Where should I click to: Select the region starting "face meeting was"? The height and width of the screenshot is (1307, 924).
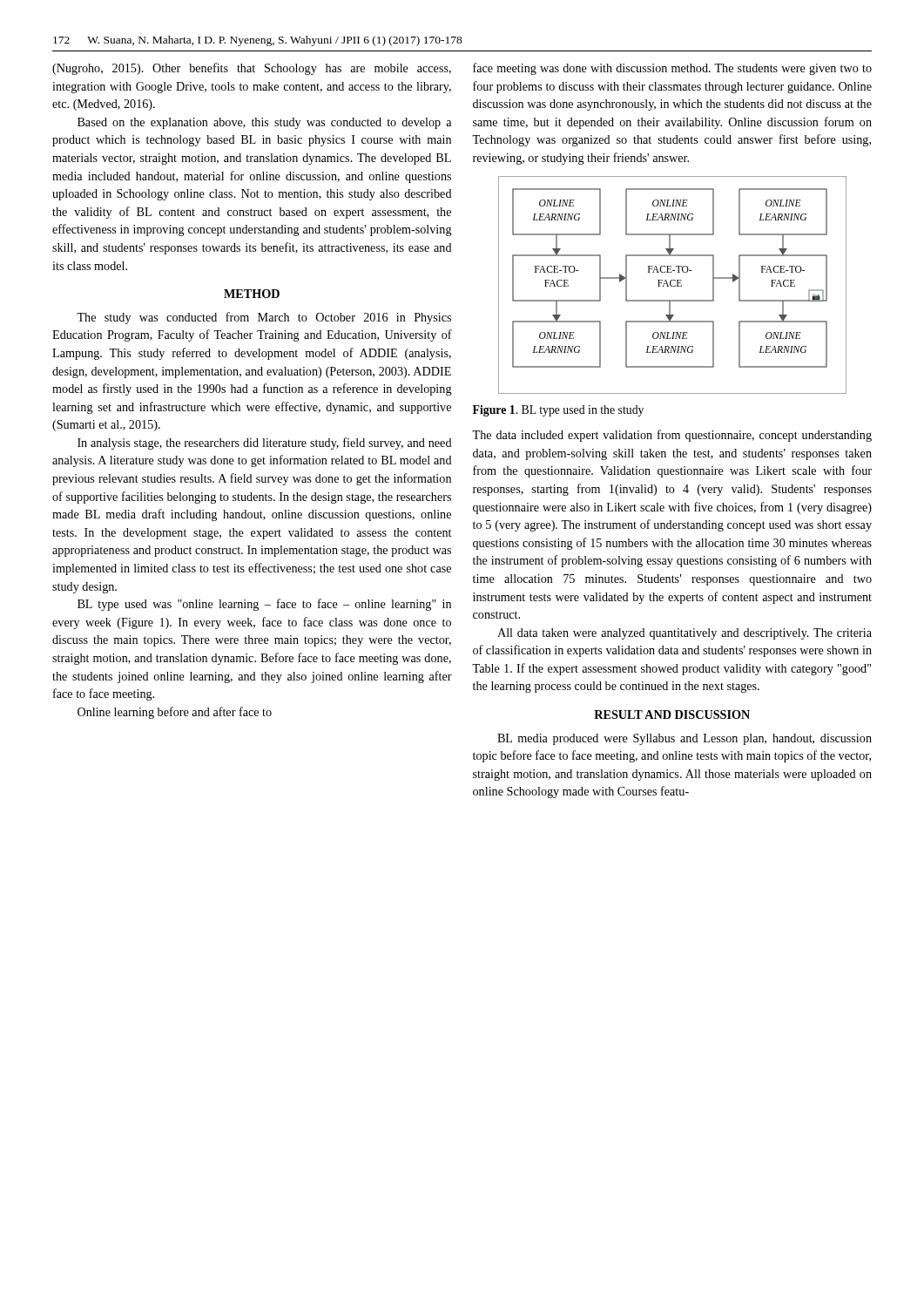point(672,113)
